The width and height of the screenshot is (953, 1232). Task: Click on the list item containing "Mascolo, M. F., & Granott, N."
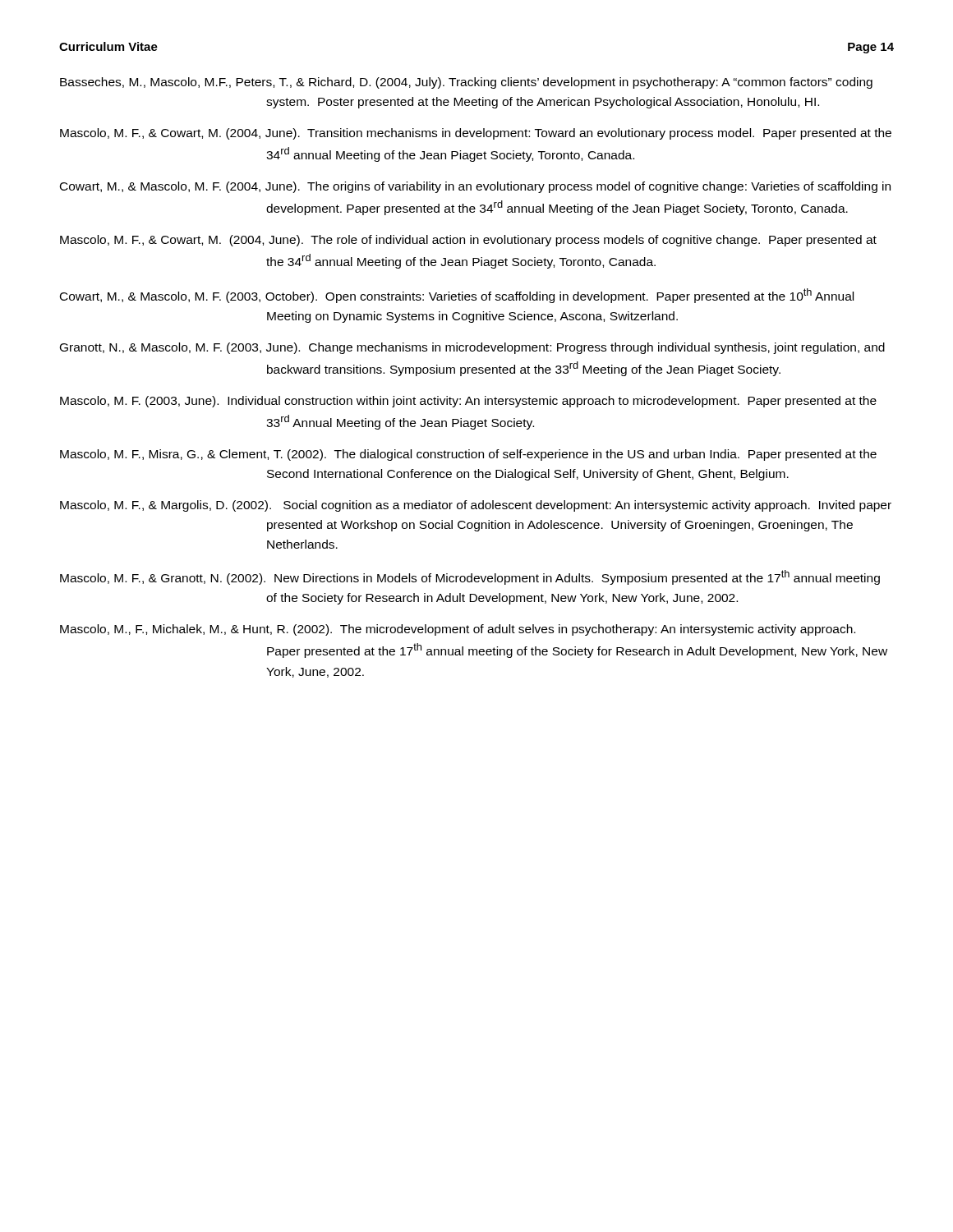tap(476, 587)
